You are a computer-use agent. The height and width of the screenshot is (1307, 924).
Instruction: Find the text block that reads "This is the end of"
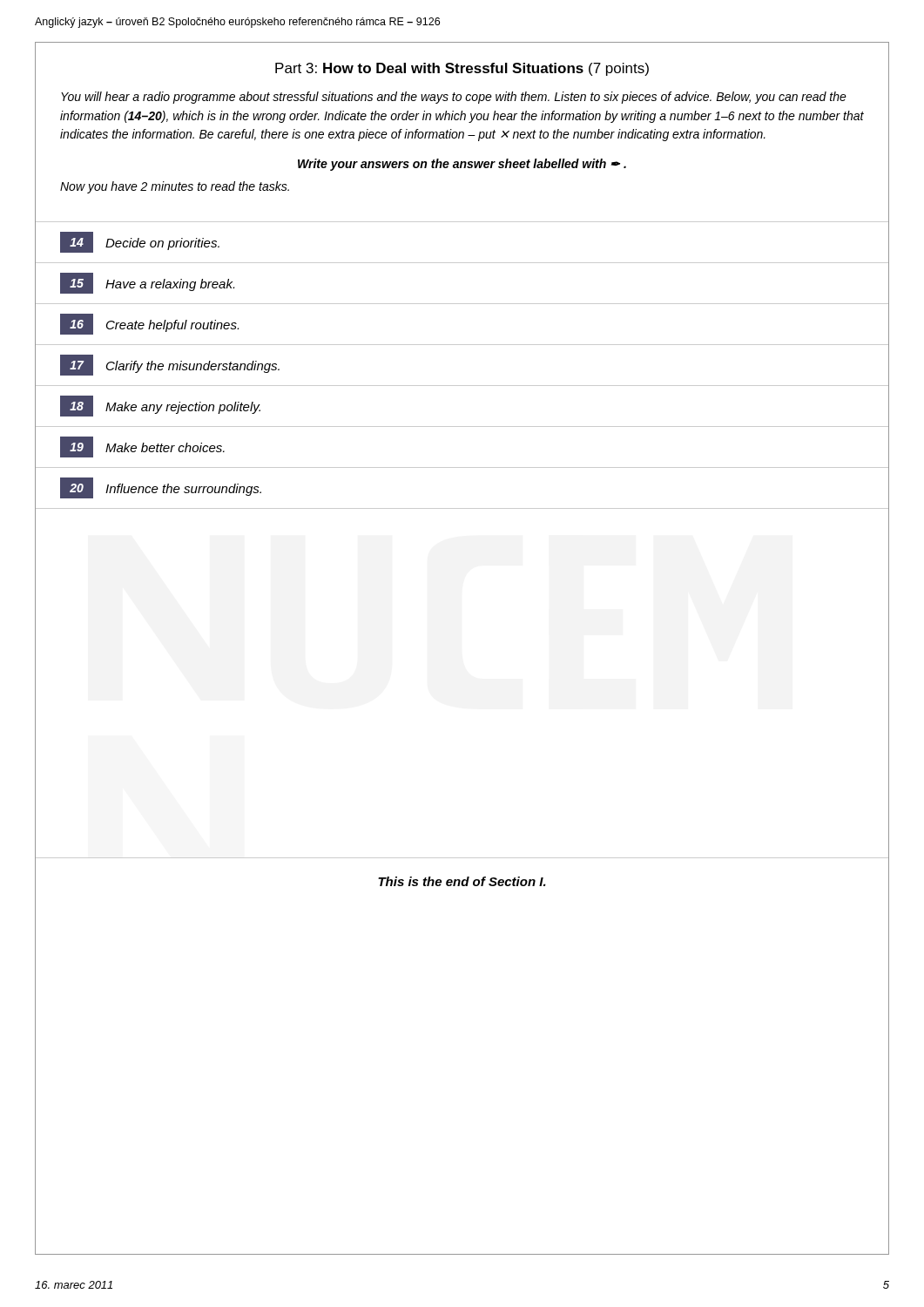pyautogui.click(x=462, y=881)
